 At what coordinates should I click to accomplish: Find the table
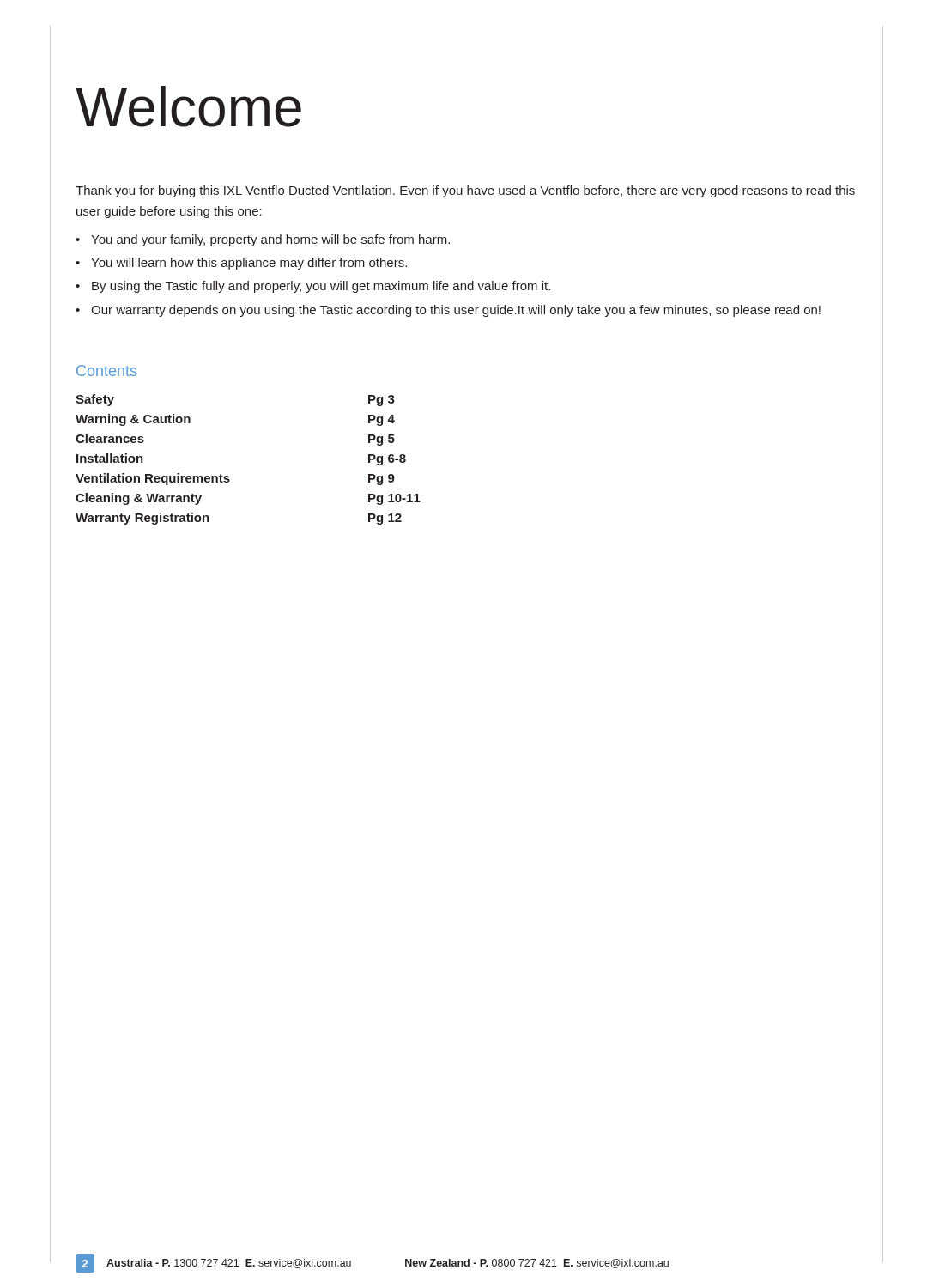point(466,458)
